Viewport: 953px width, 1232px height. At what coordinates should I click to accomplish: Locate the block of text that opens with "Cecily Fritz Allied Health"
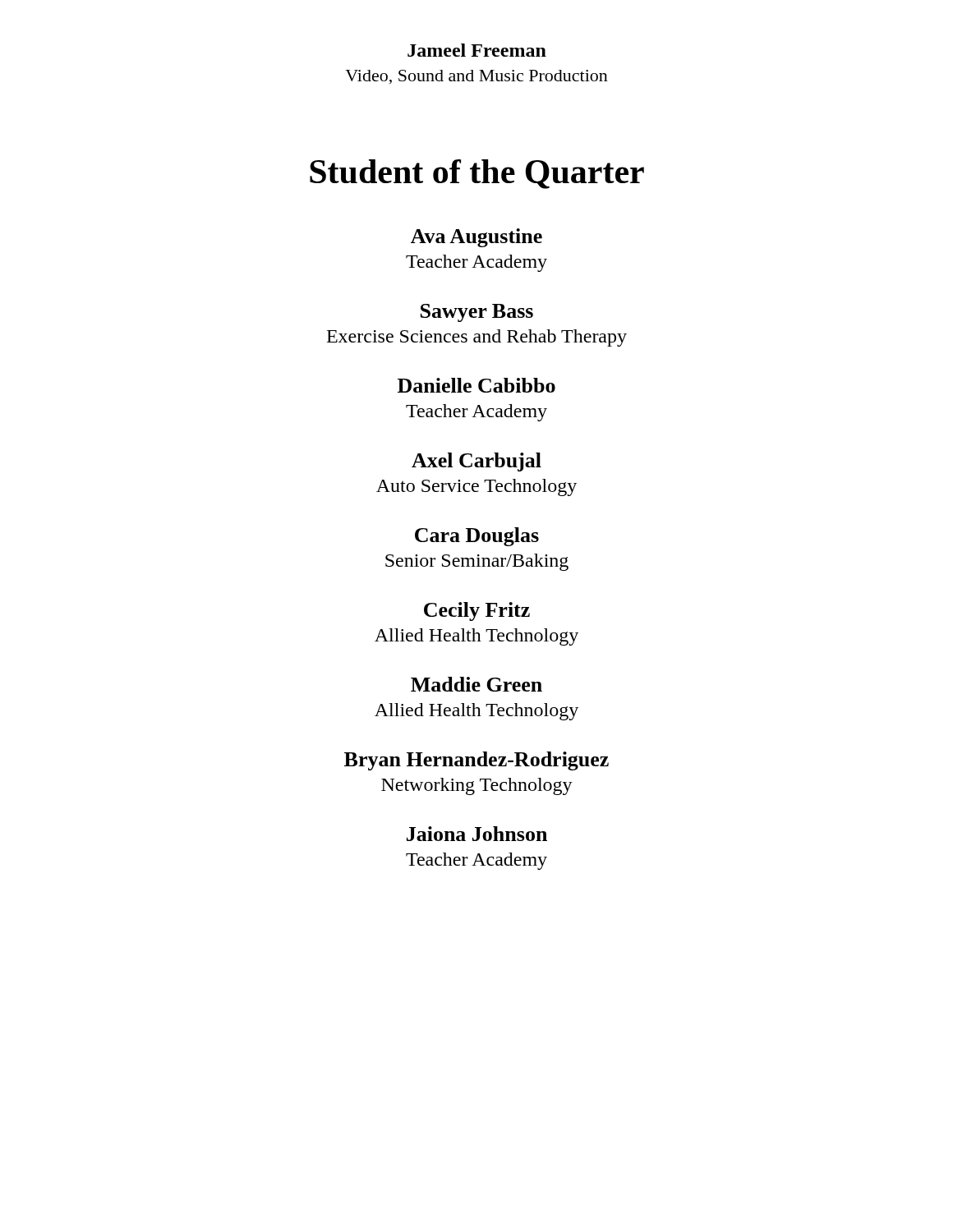click(476, 622)
